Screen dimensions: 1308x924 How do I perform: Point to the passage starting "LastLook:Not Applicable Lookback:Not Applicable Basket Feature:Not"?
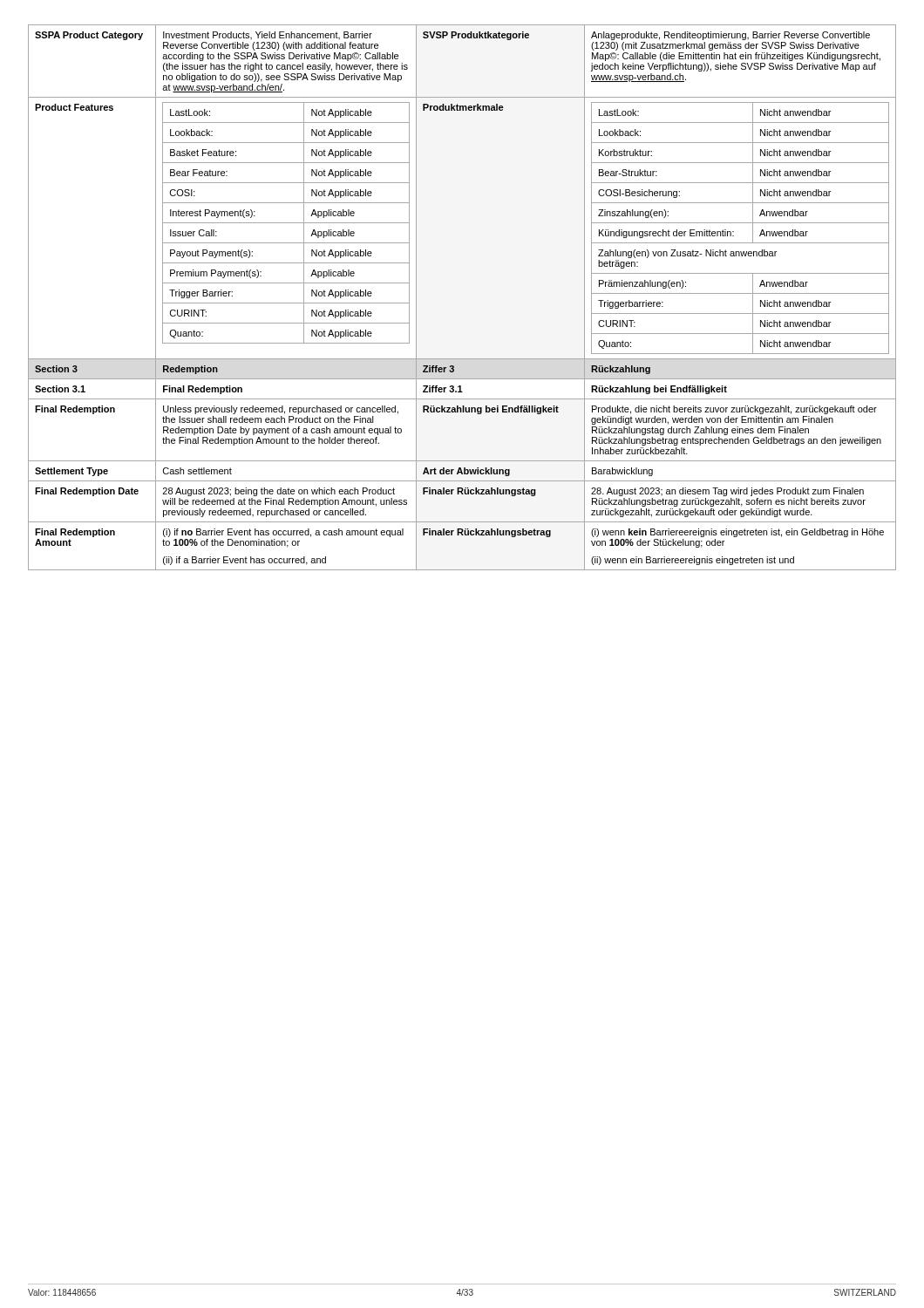tap(286, 223)
